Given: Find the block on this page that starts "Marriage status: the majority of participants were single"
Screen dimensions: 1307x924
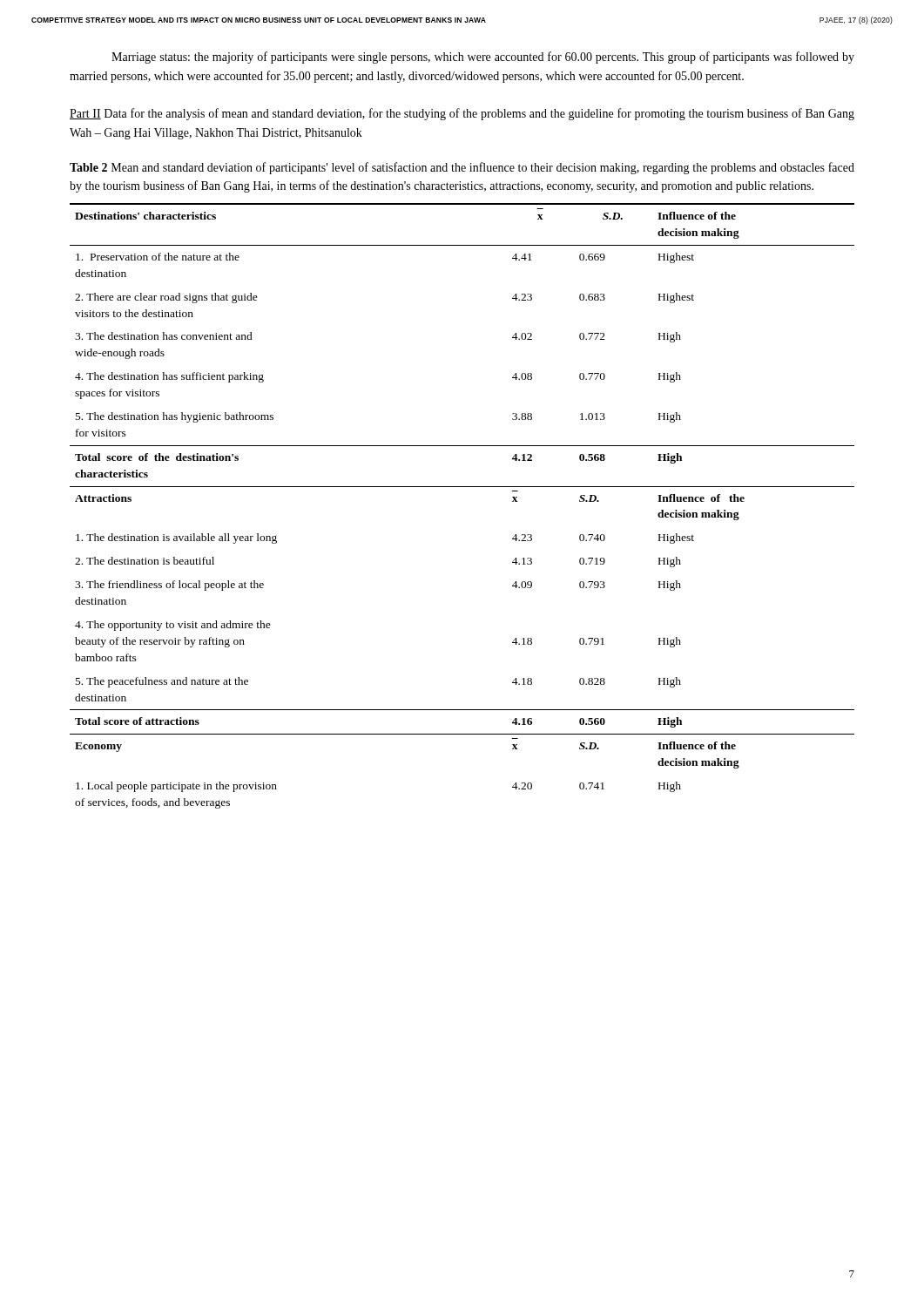Looking at the screenshot, I should point(462,67).
